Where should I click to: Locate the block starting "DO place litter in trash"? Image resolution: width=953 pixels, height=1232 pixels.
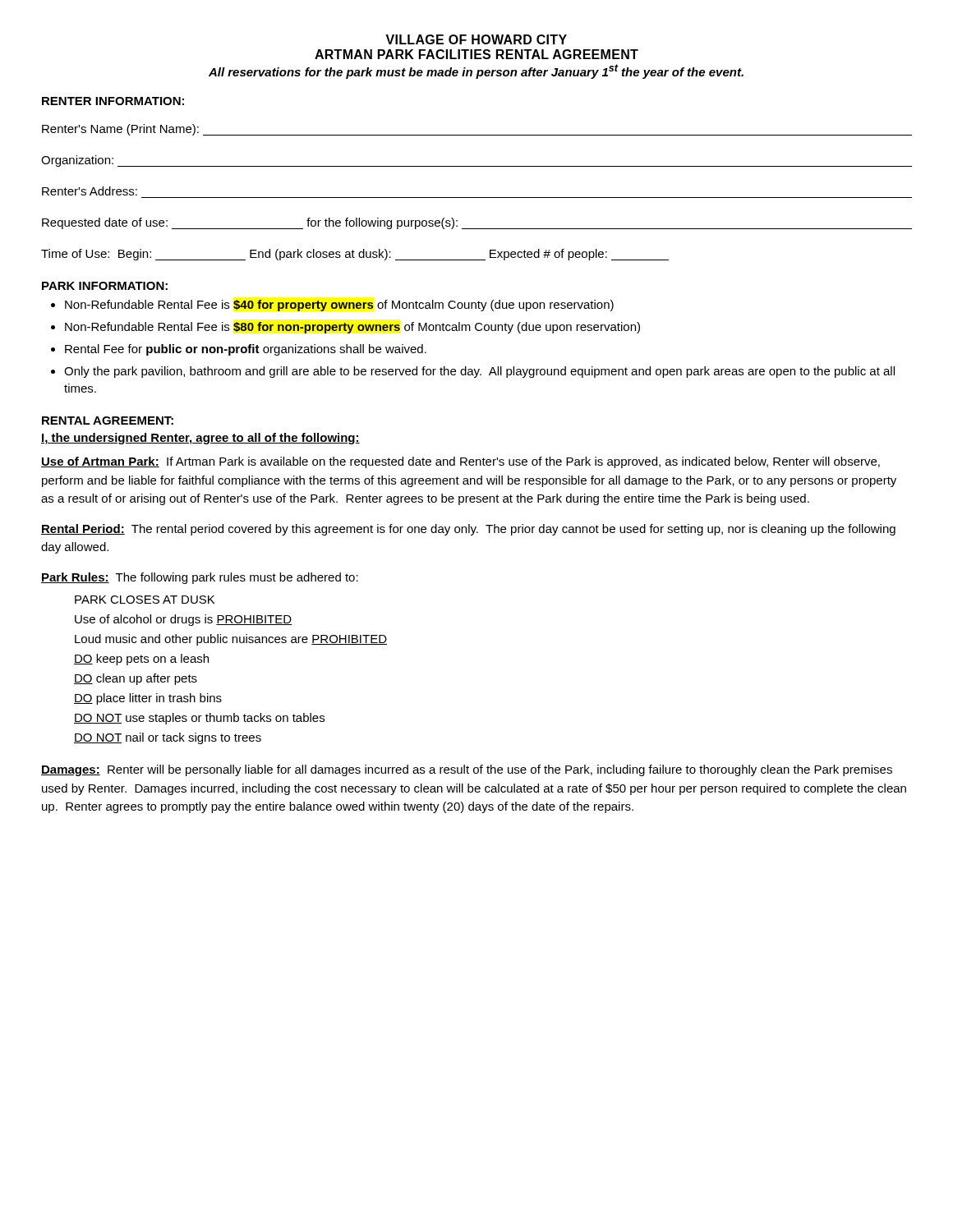pyautogui.click(x=148, y=698)
